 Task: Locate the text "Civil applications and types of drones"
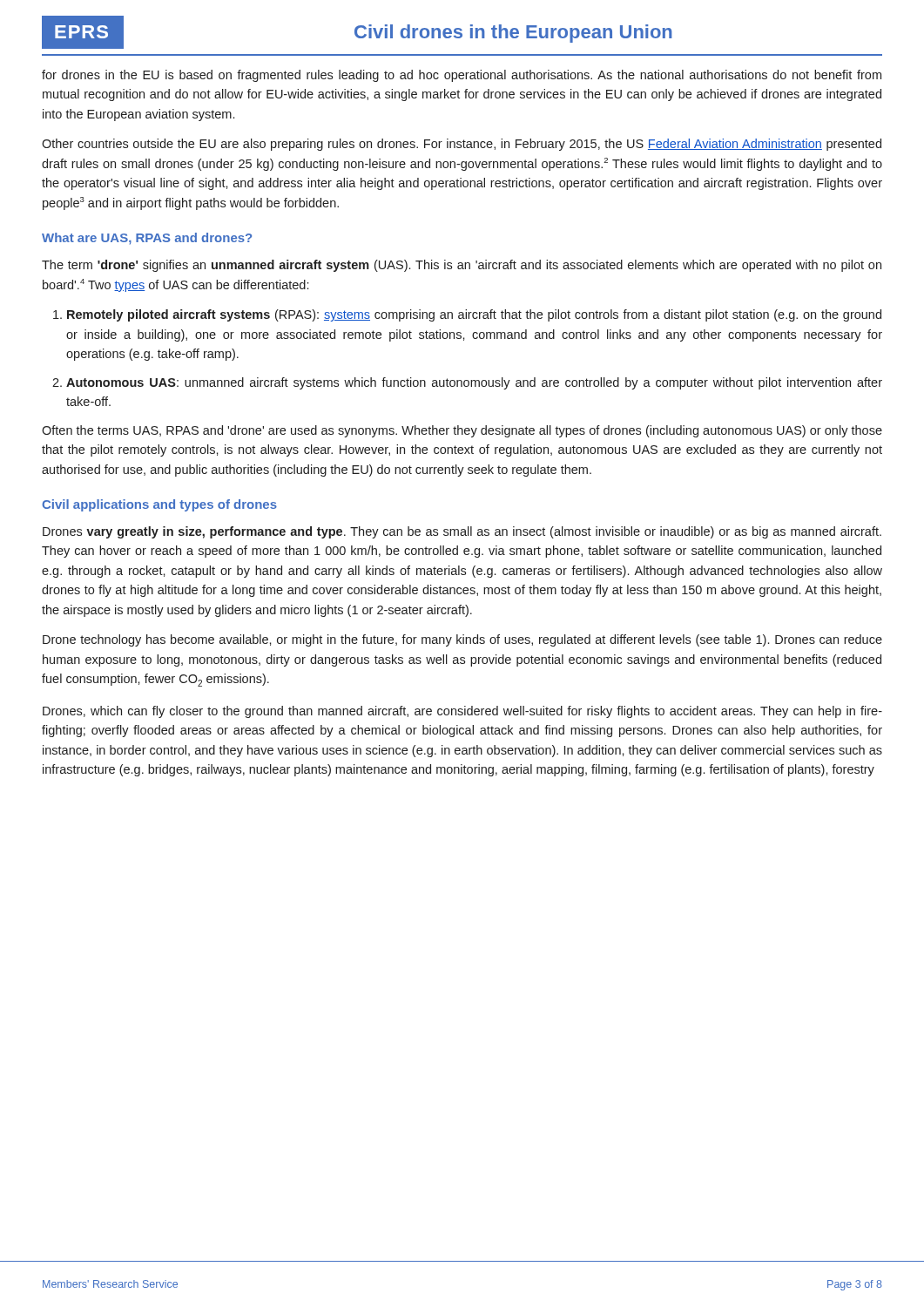coord(159,505)
